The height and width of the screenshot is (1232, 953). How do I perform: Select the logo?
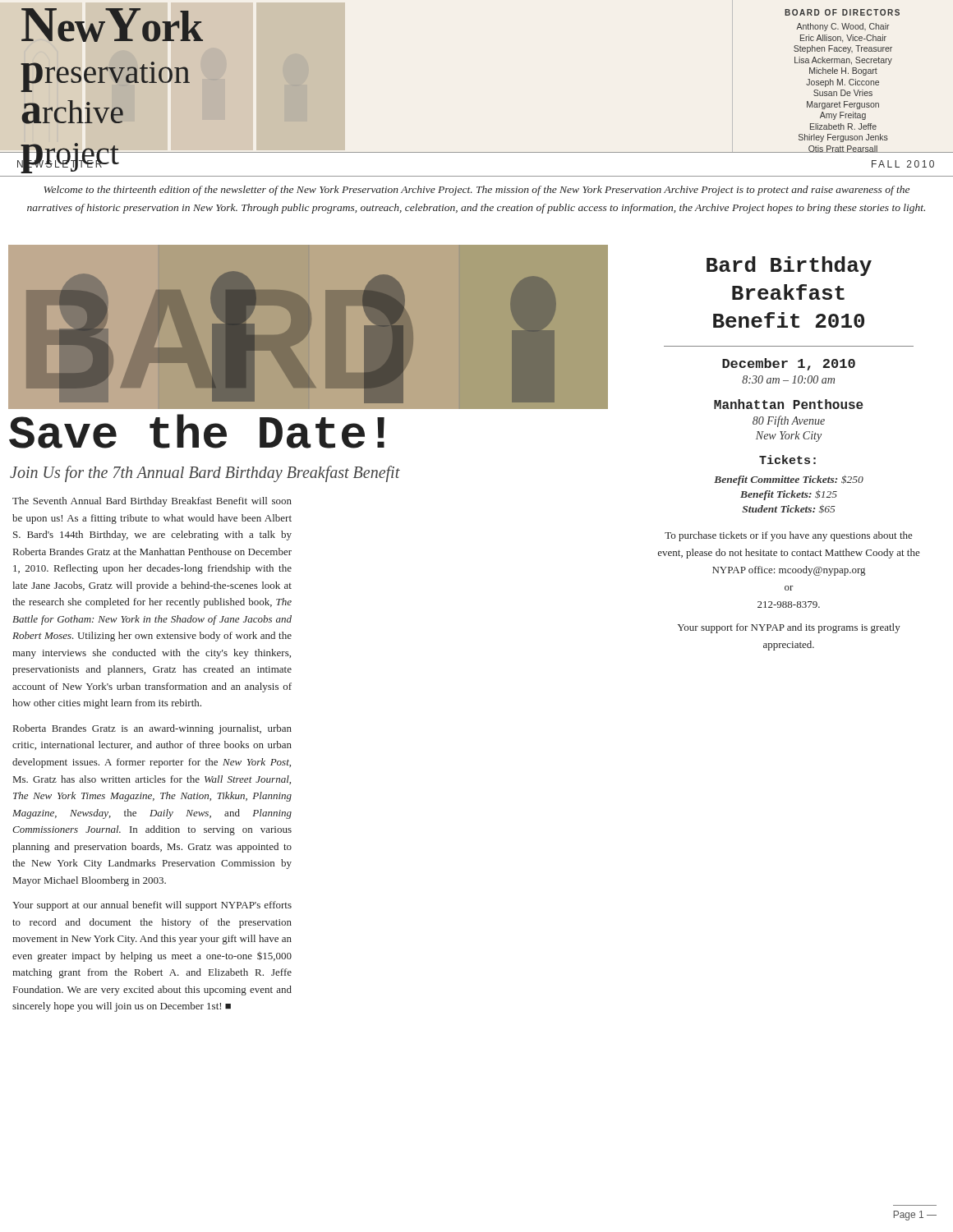(x=366, y=76)
